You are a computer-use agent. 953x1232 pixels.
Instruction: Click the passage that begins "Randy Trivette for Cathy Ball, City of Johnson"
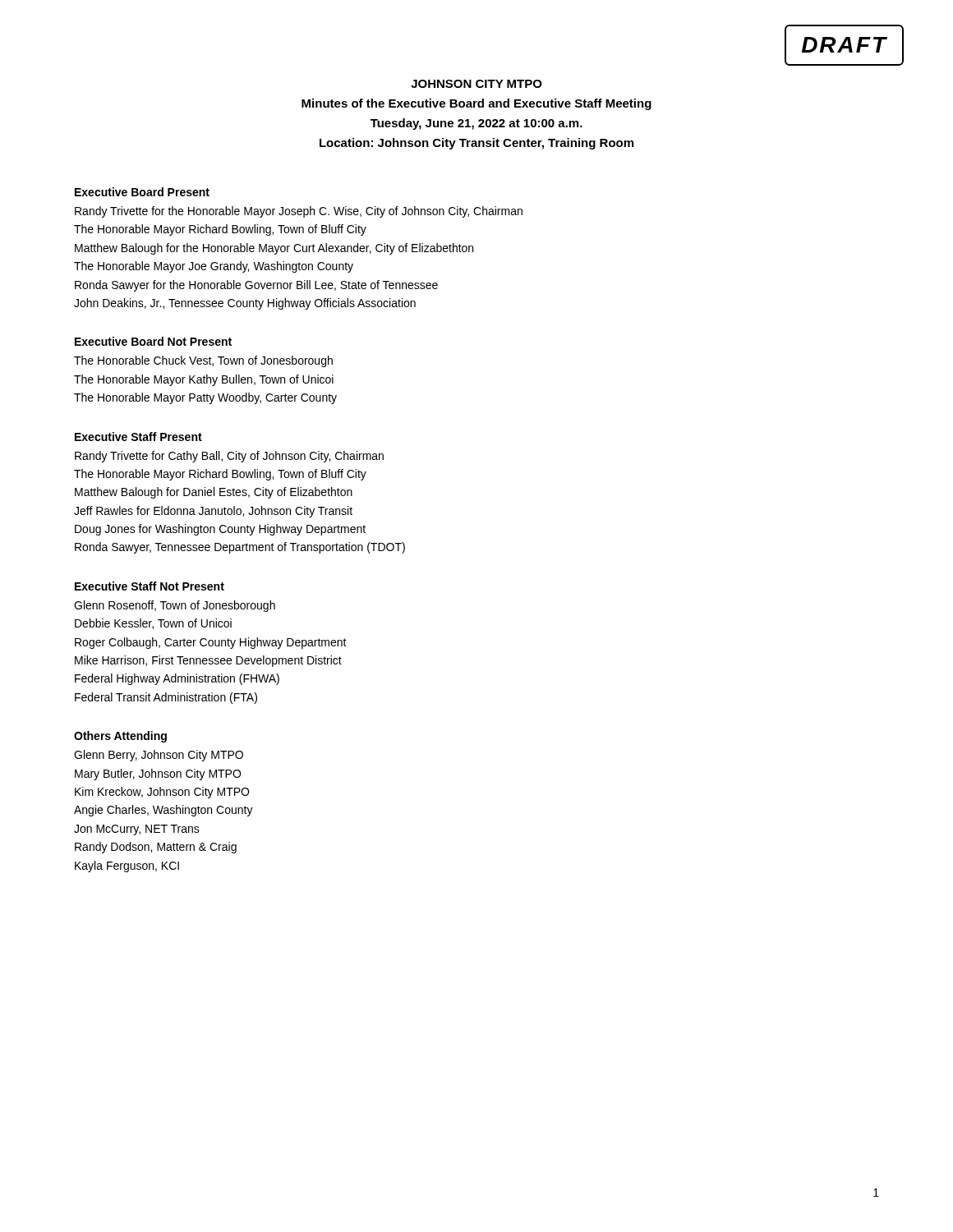coord(240,501)
